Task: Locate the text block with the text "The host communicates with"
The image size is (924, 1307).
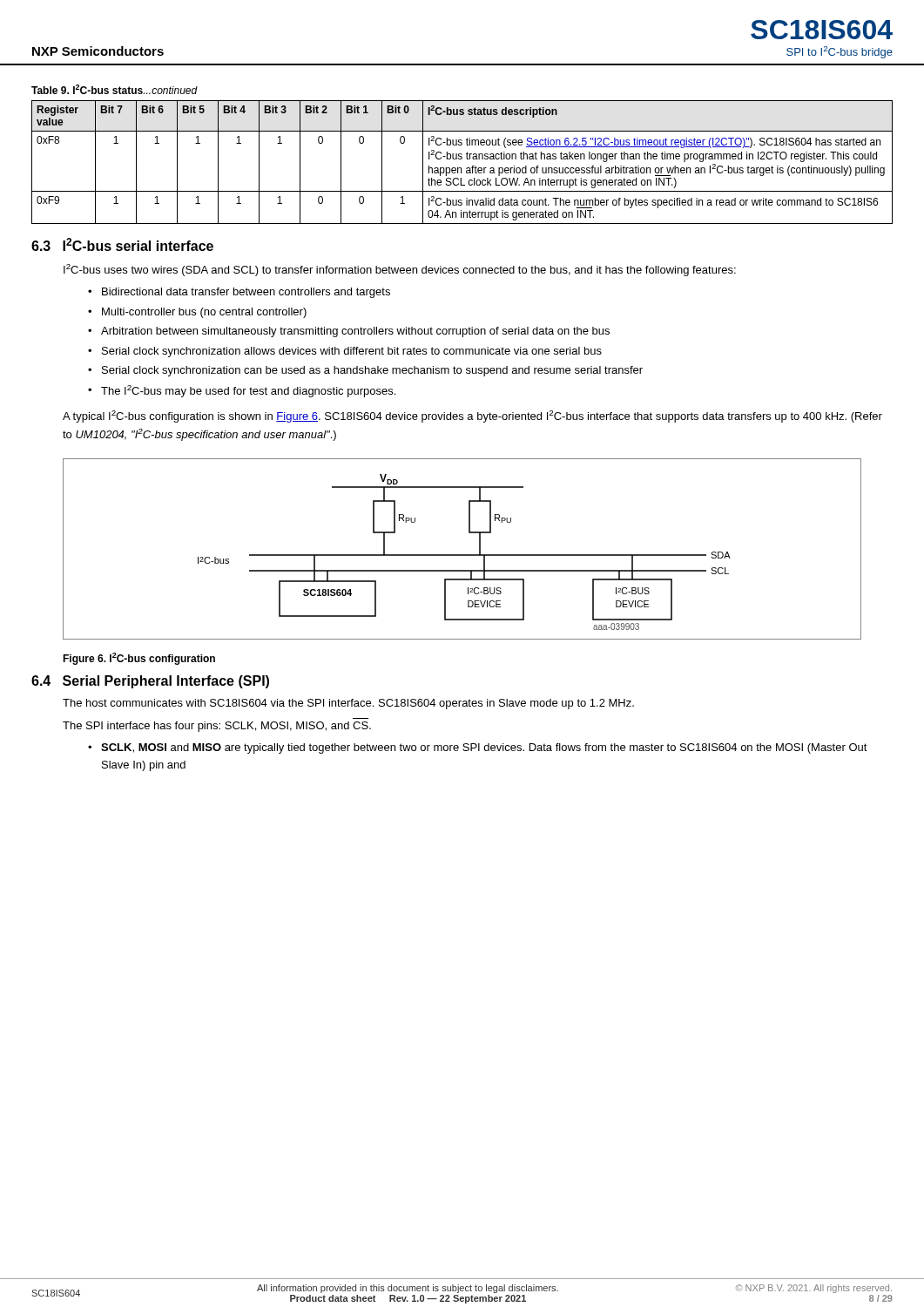Action: pyautogui.click(x=349, y=703)
